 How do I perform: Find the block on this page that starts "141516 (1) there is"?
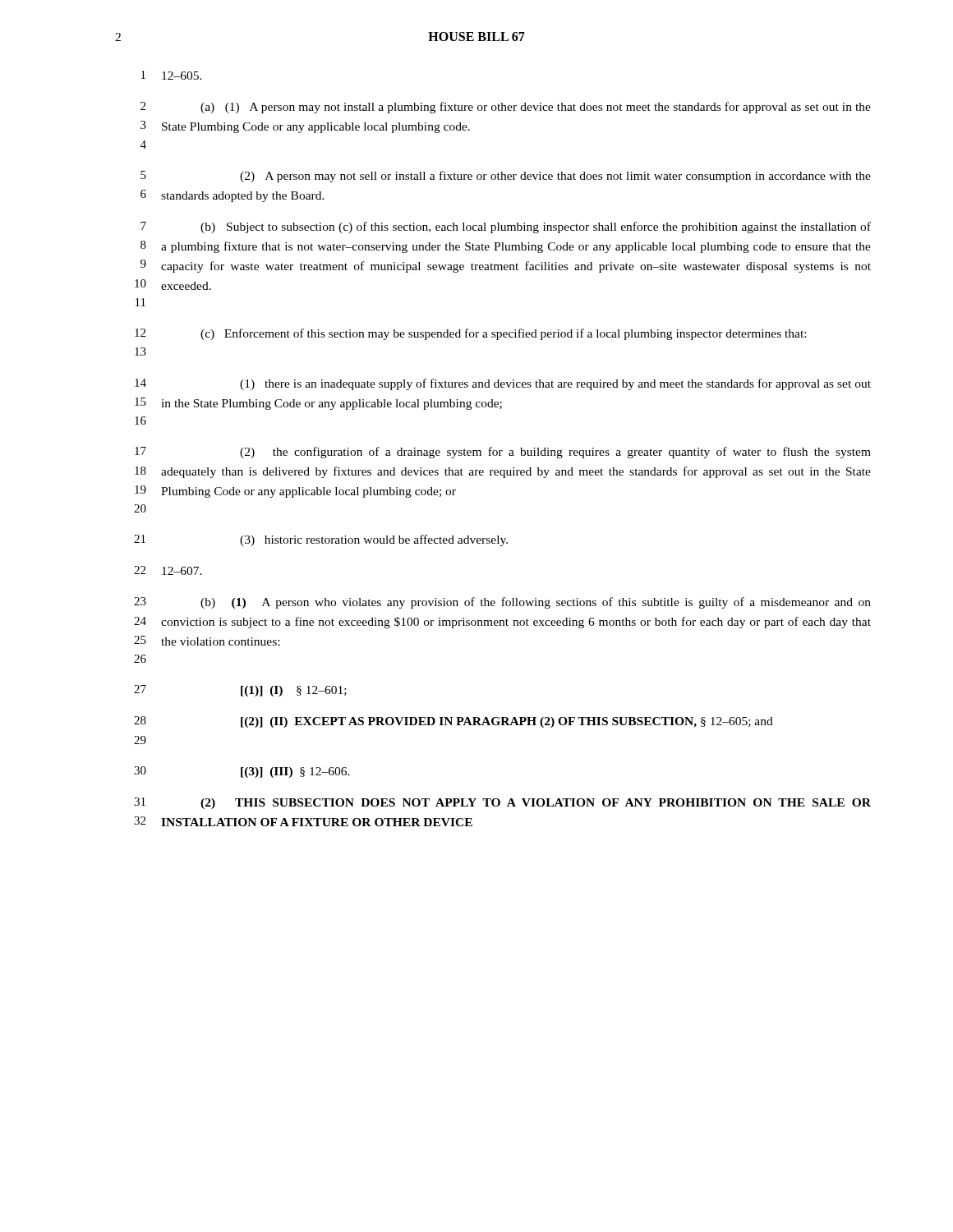(493, 402)
